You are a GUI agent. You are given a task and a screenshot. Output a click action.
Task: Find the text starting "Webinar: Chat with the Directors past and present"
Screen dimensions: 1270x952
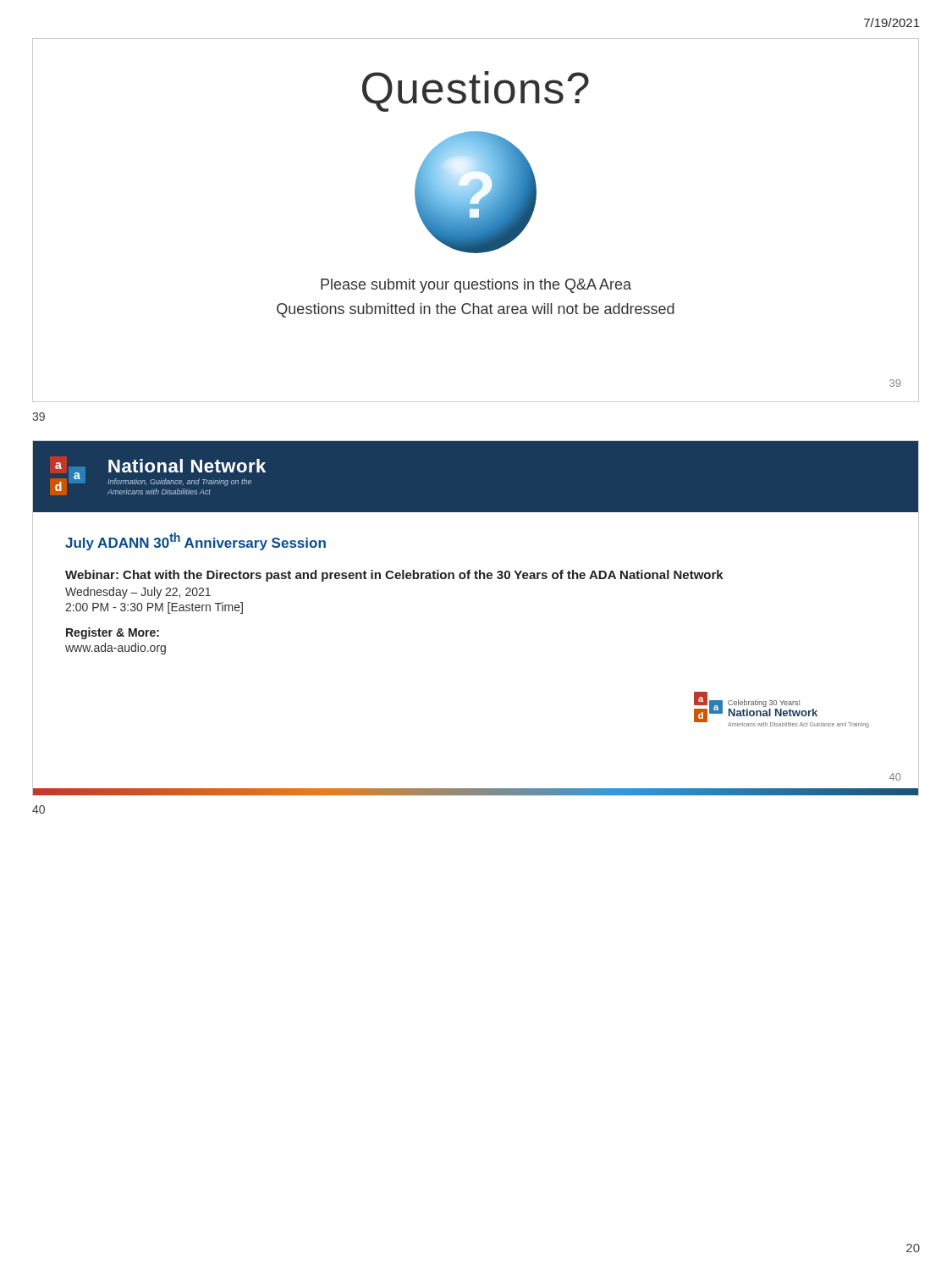click(476, 590)
